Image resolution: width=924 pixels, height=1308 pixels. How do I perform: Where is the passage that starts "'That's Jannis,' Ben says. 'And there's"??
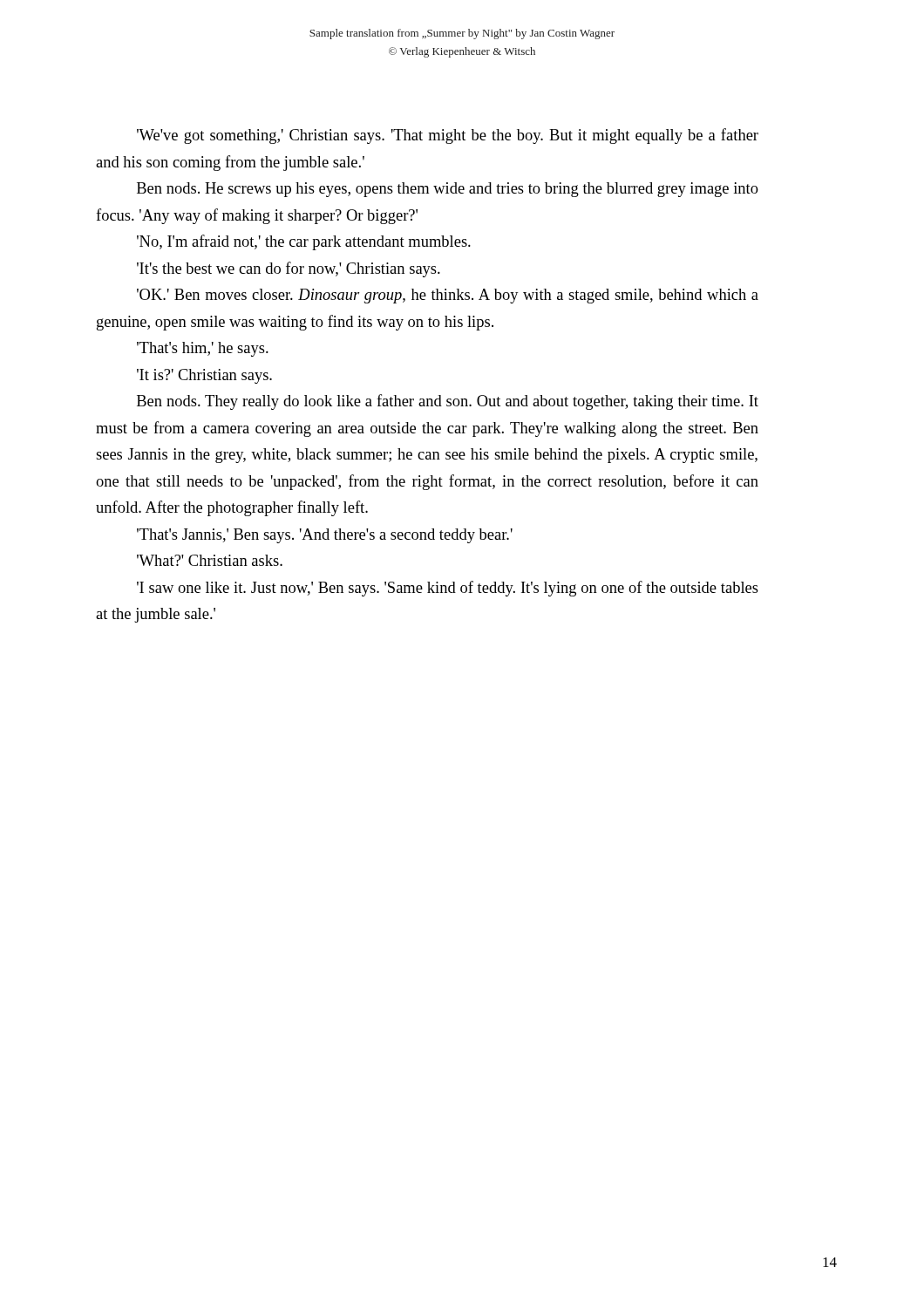tap(325, 534)
